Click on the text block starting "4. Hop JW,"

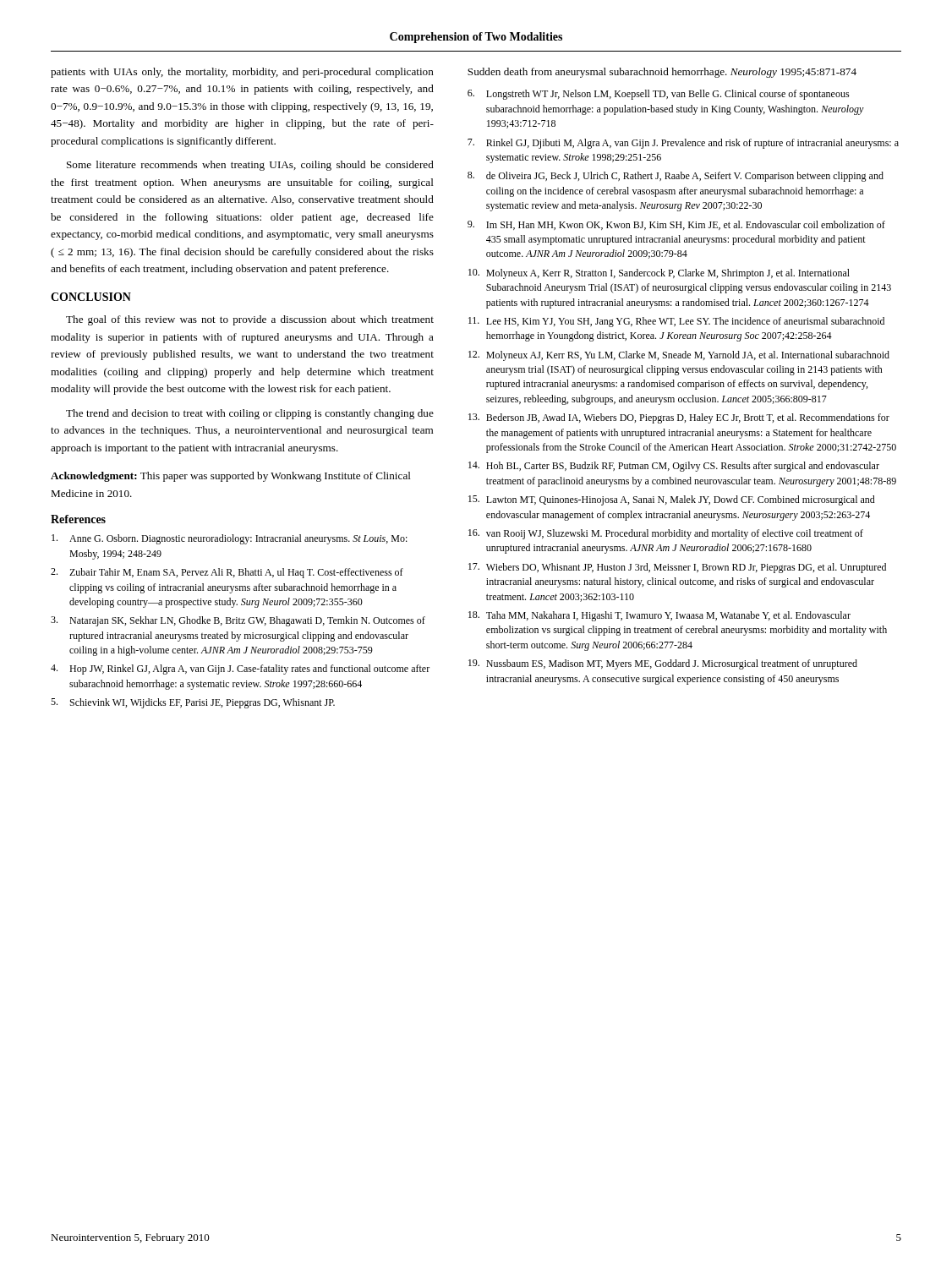pos(242,677)
